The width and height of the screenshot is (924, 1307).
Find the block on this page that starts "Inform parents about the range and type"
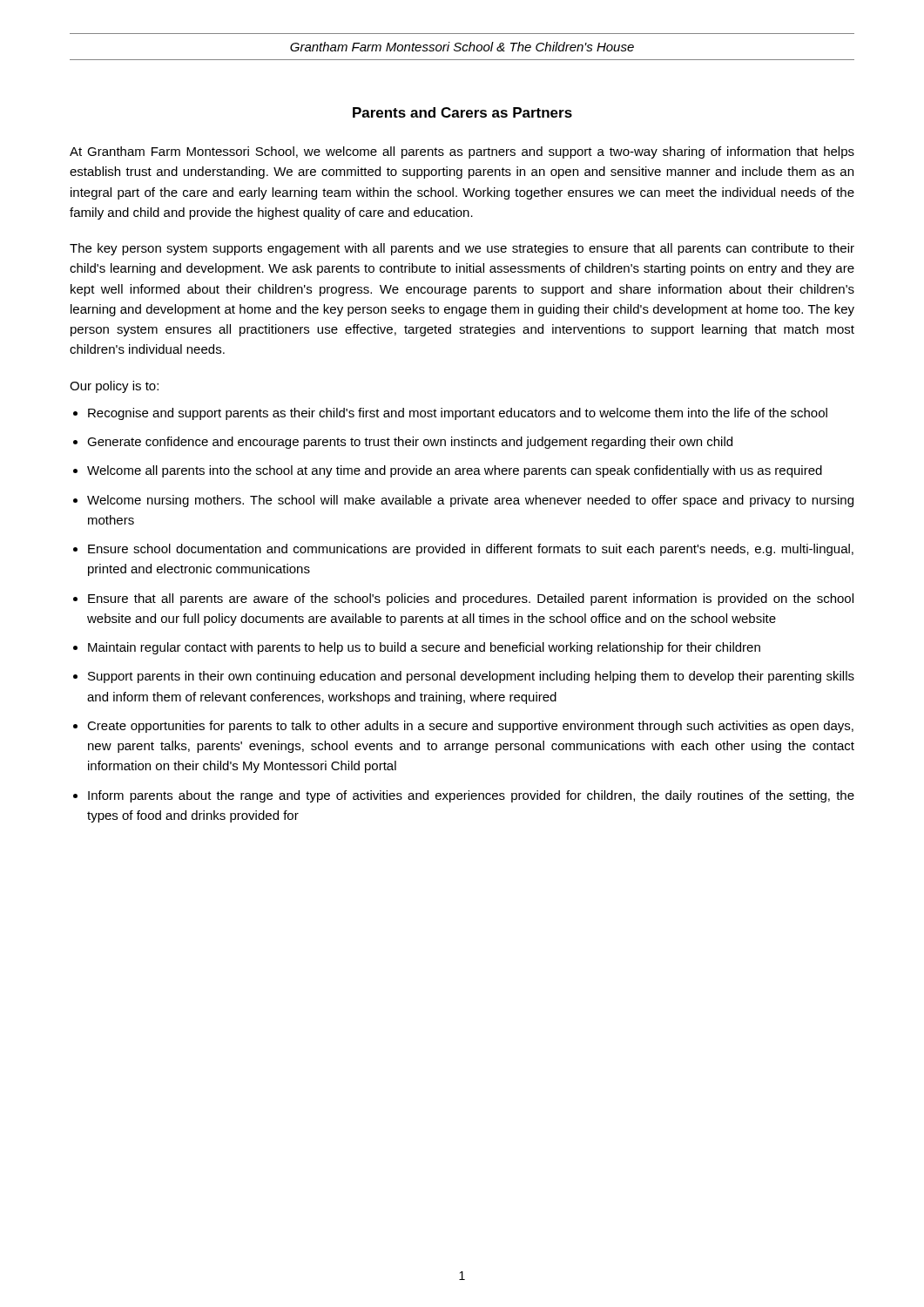point(471,805)
